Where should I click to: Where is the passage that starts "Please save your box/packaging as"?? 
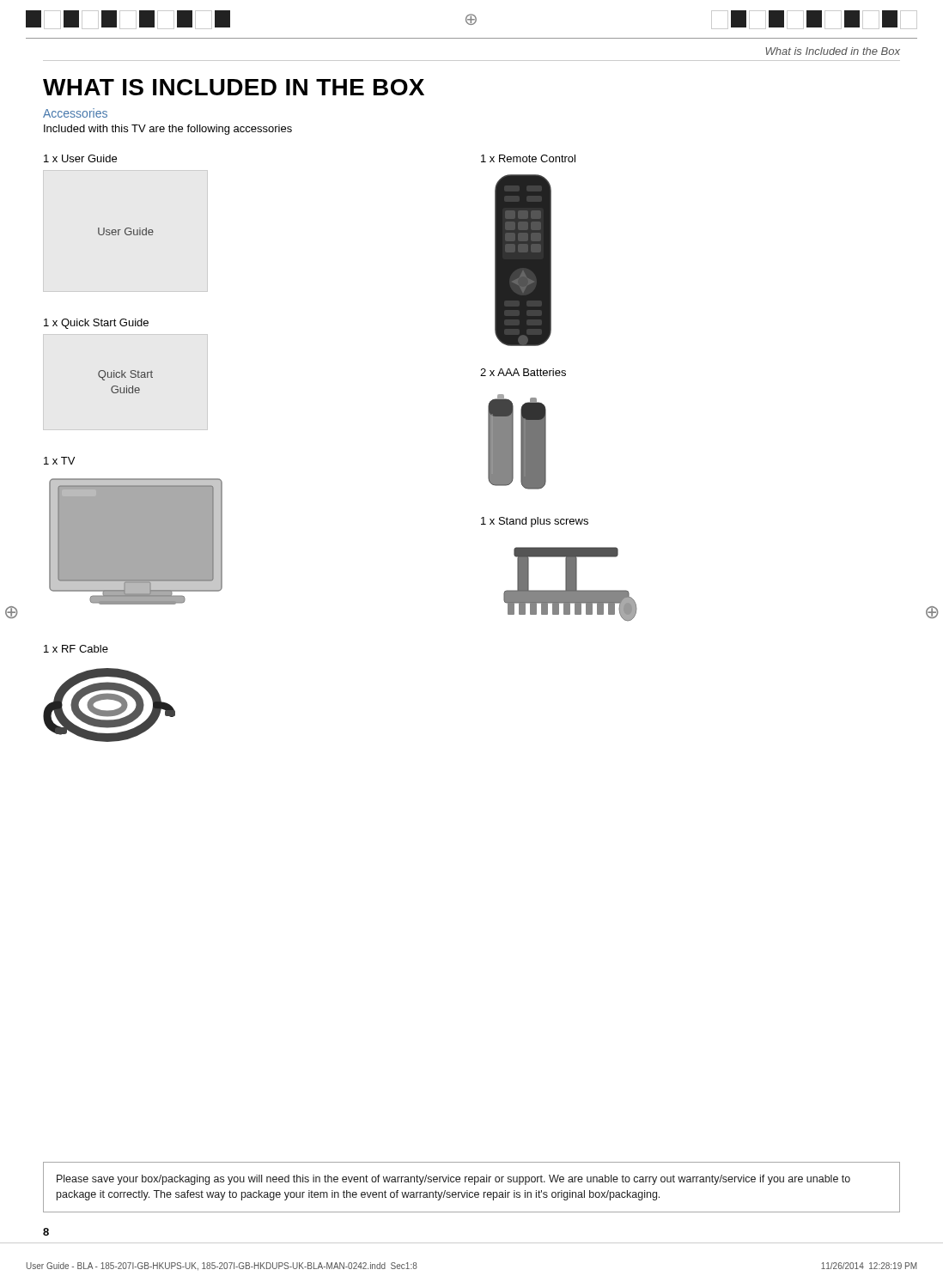(x=453, y=1187)
